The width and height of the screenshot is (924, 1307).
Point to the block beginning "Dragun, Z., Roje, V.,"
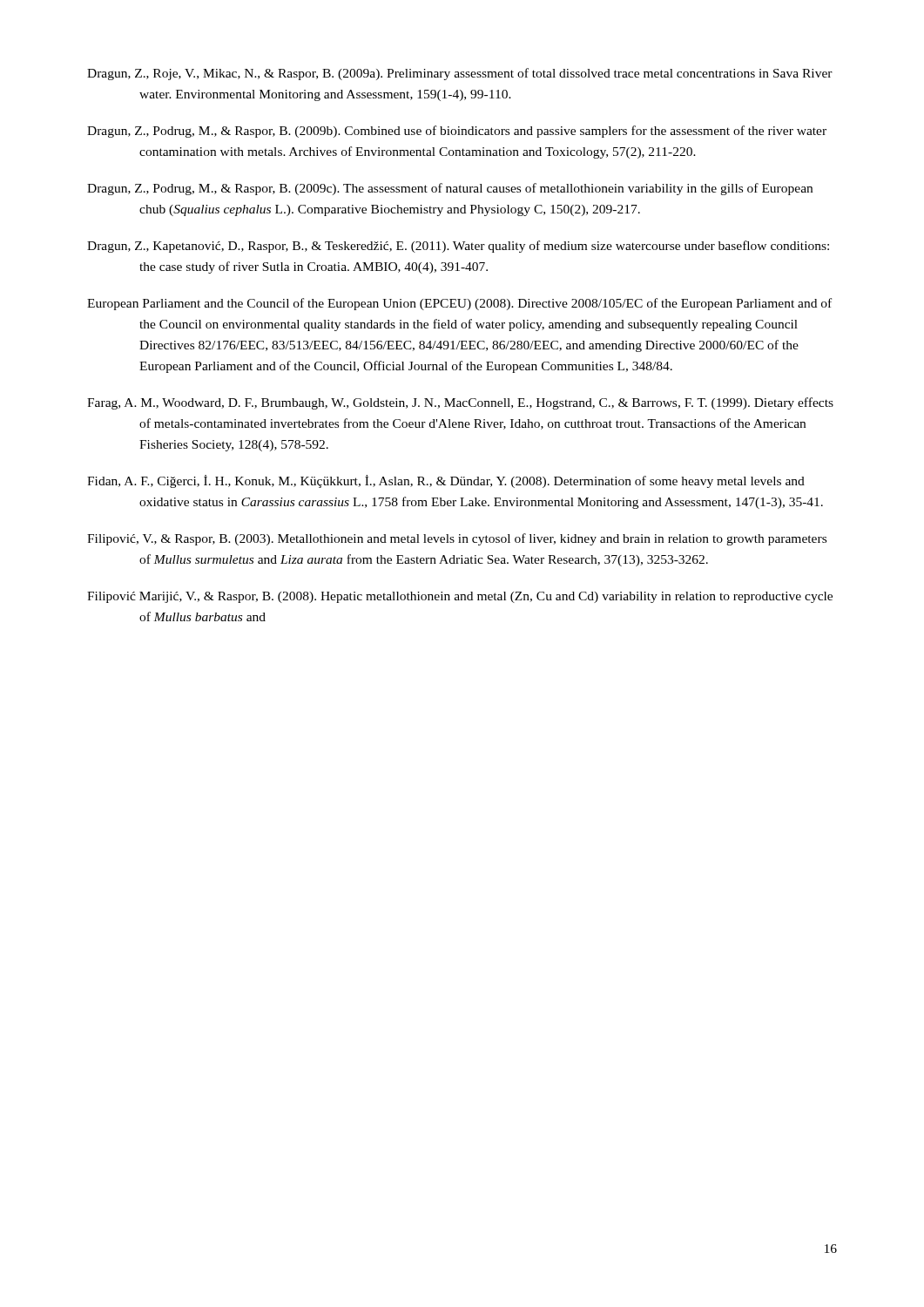coord(460,83)
